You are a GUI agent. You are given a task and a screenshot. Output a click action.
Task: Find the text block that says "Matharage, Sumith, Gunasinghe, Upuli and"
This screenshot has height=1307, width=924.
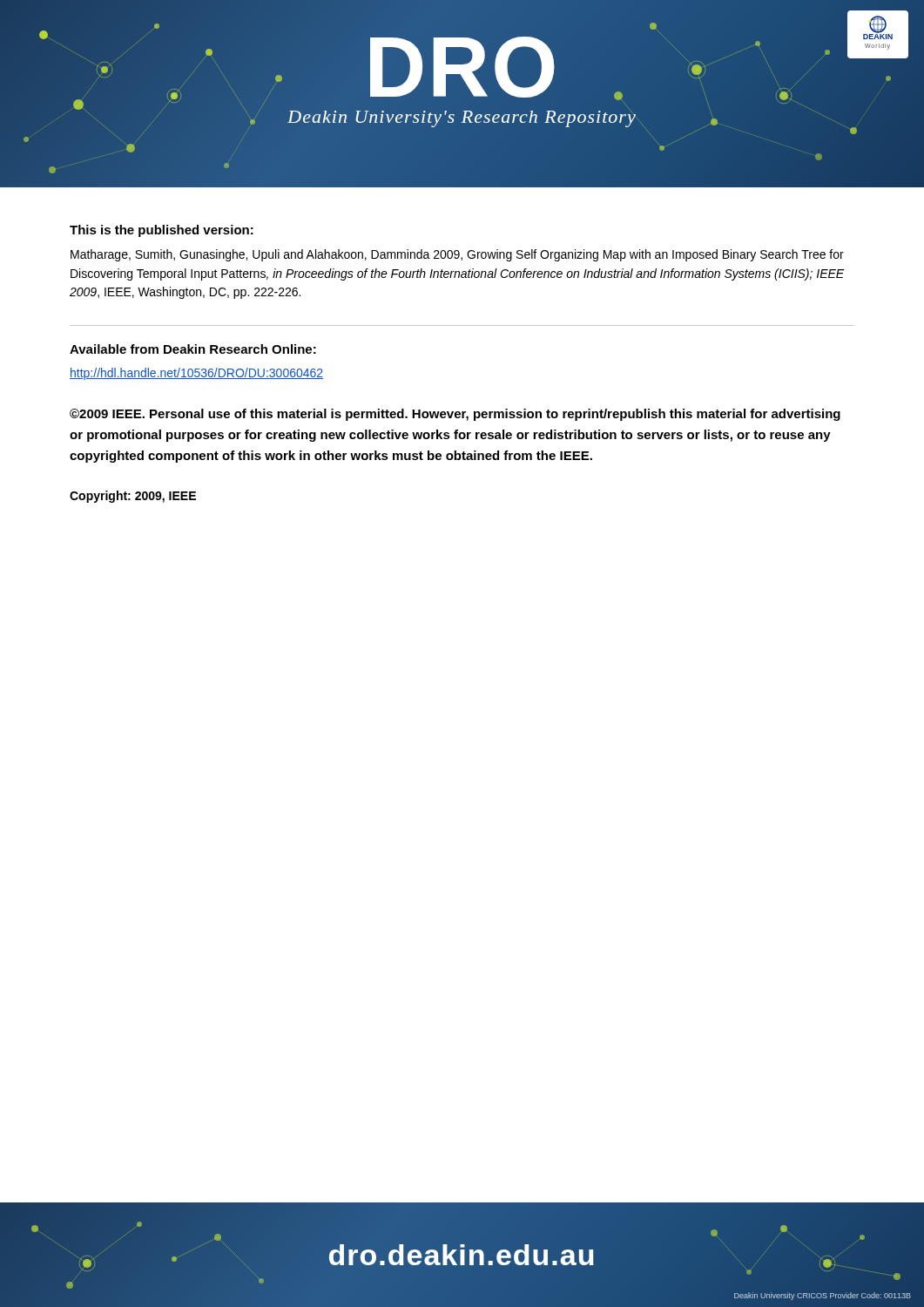click(457, 273)
